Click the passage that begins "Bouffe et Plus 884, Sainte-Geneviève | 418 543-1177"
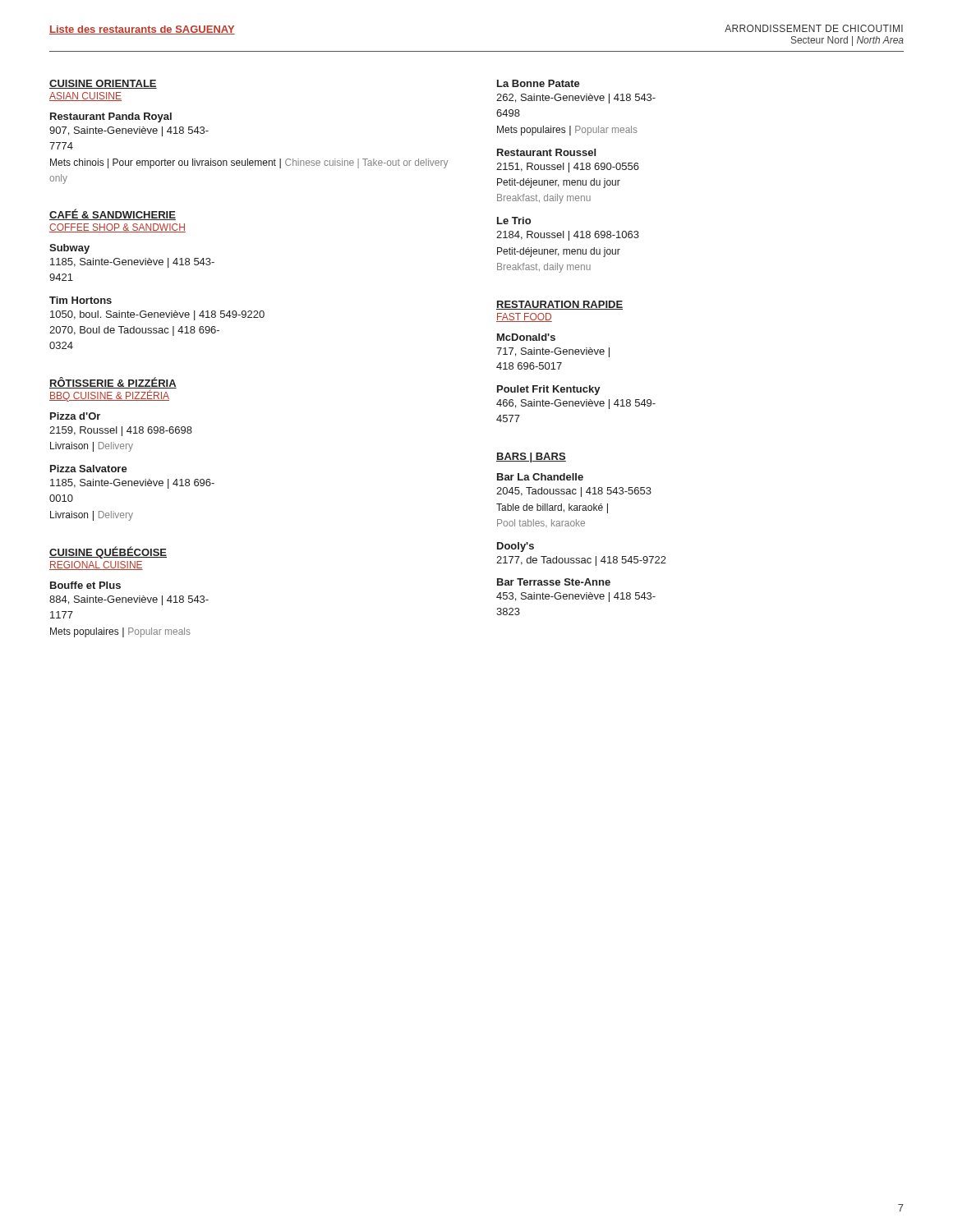Image resolution: width=953 pixels, height=1232 pixels. 85,585
